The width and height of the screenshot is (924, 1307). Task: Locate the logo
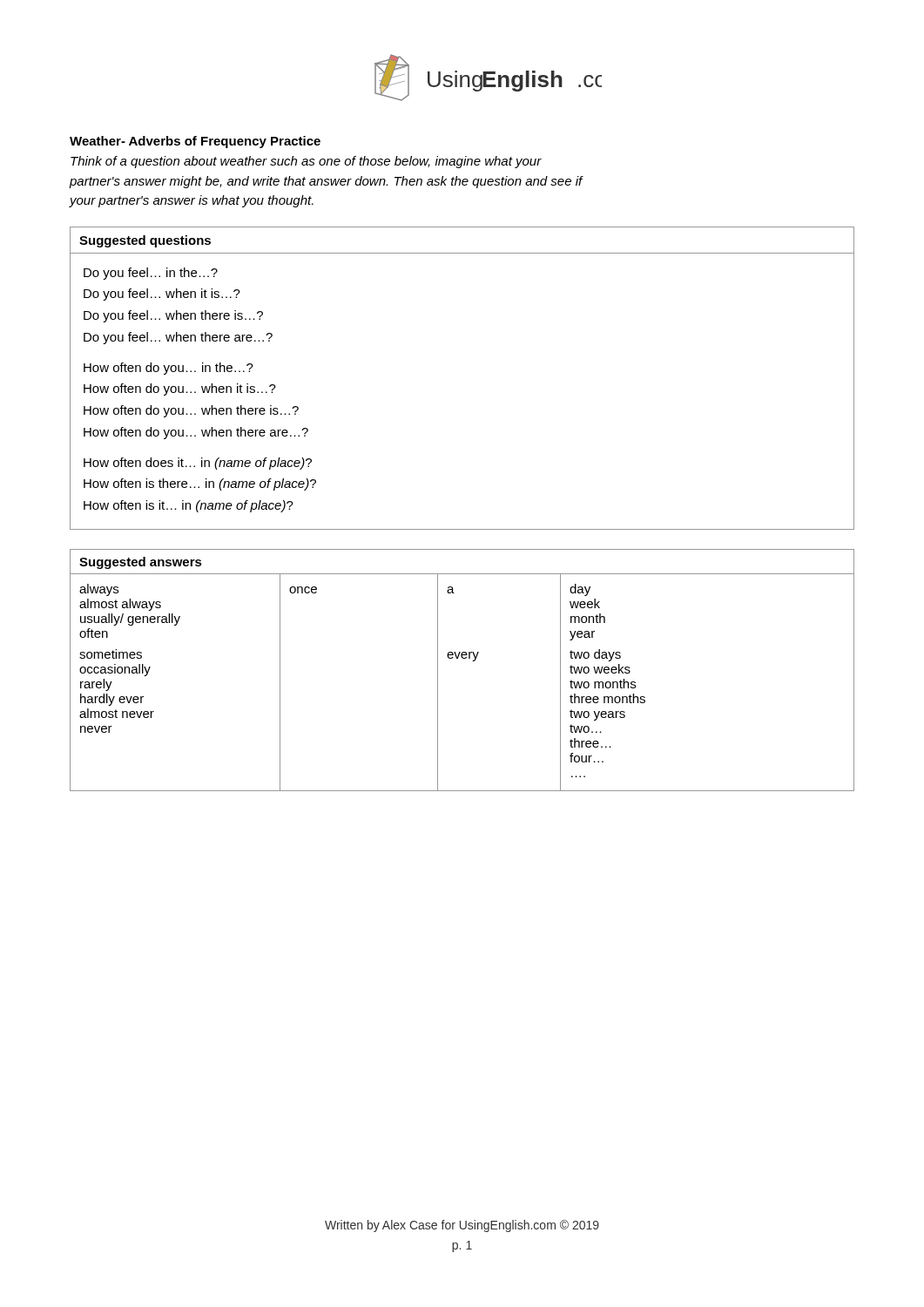(462, 80)
